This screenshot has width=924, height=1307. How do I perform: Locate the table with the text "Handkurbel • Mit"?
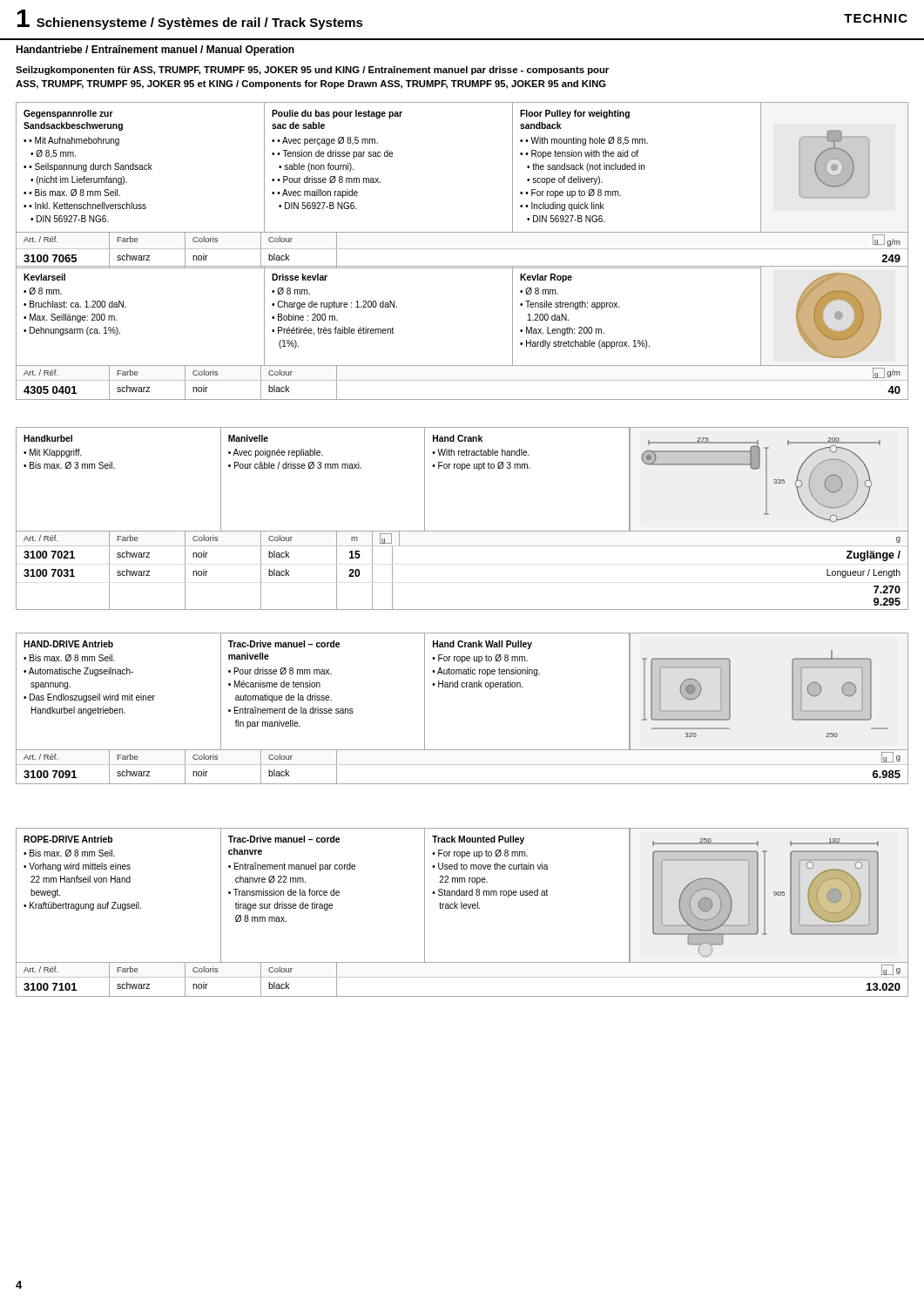click(x=462, y=518)
